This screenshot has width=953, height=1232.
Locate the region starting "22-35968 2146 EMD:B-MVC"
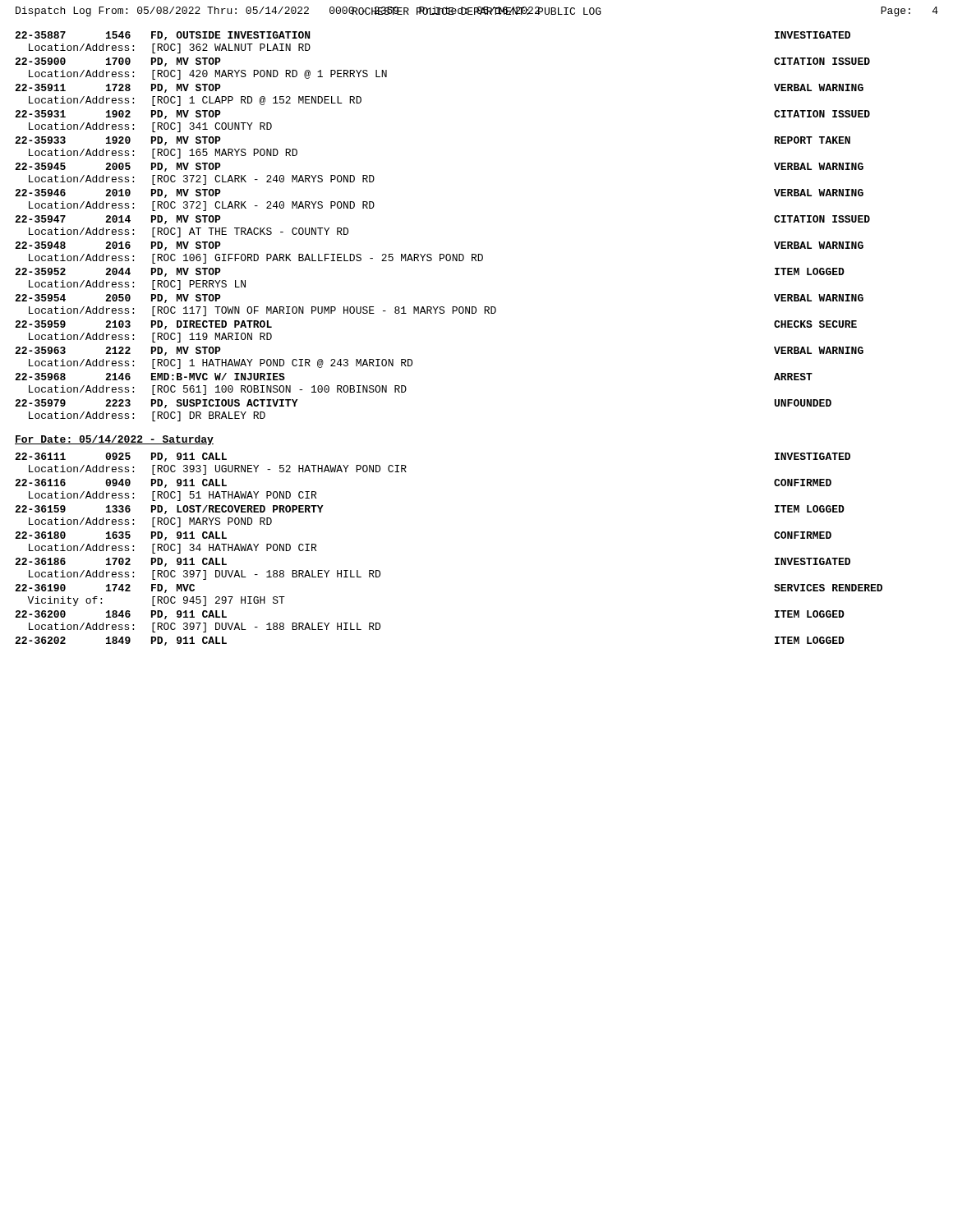(x=37, y=377)
